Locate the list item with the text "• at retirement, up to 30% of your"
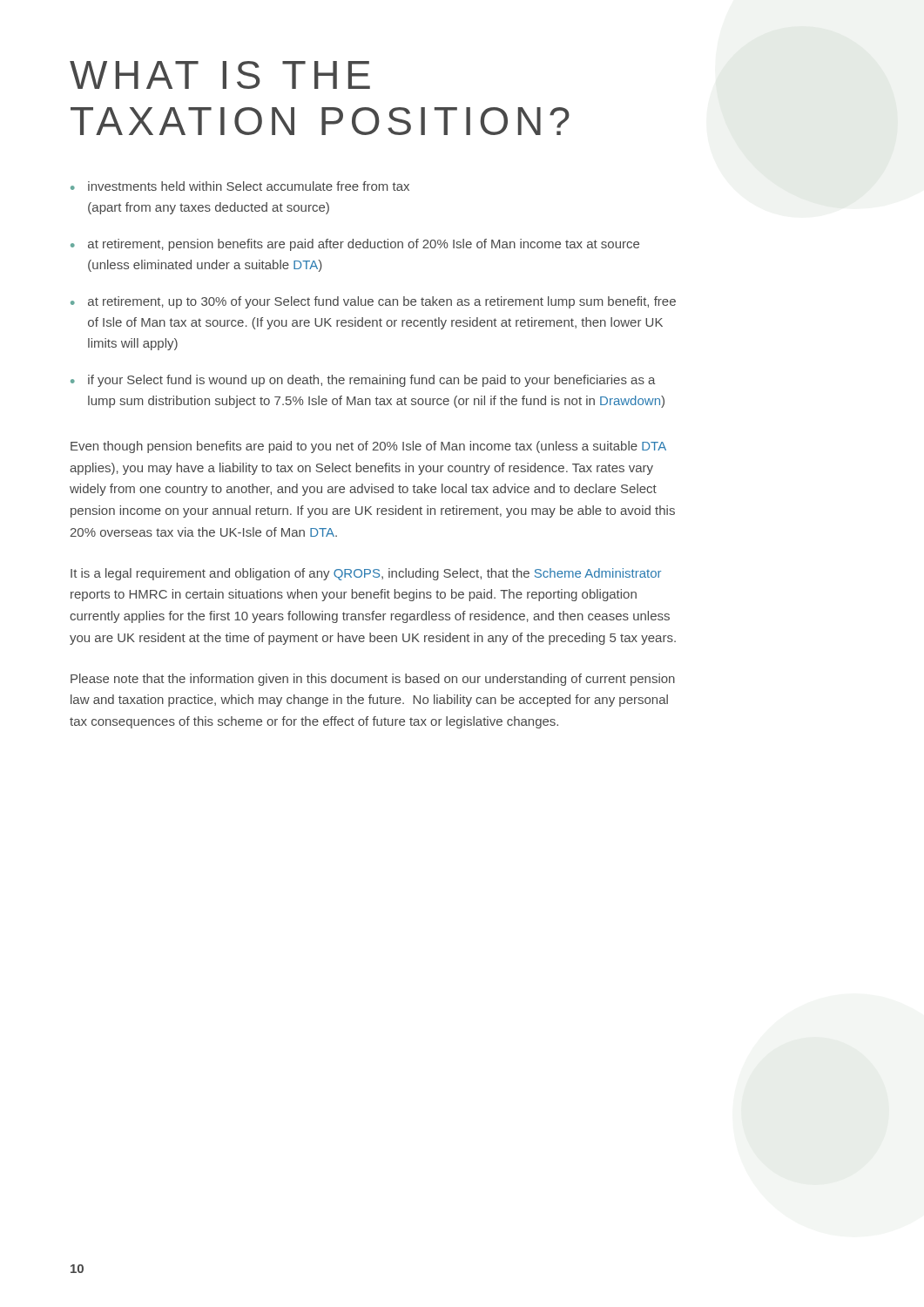The width and height of the screenshot is (924, 1307). click(x=374, y=322)
